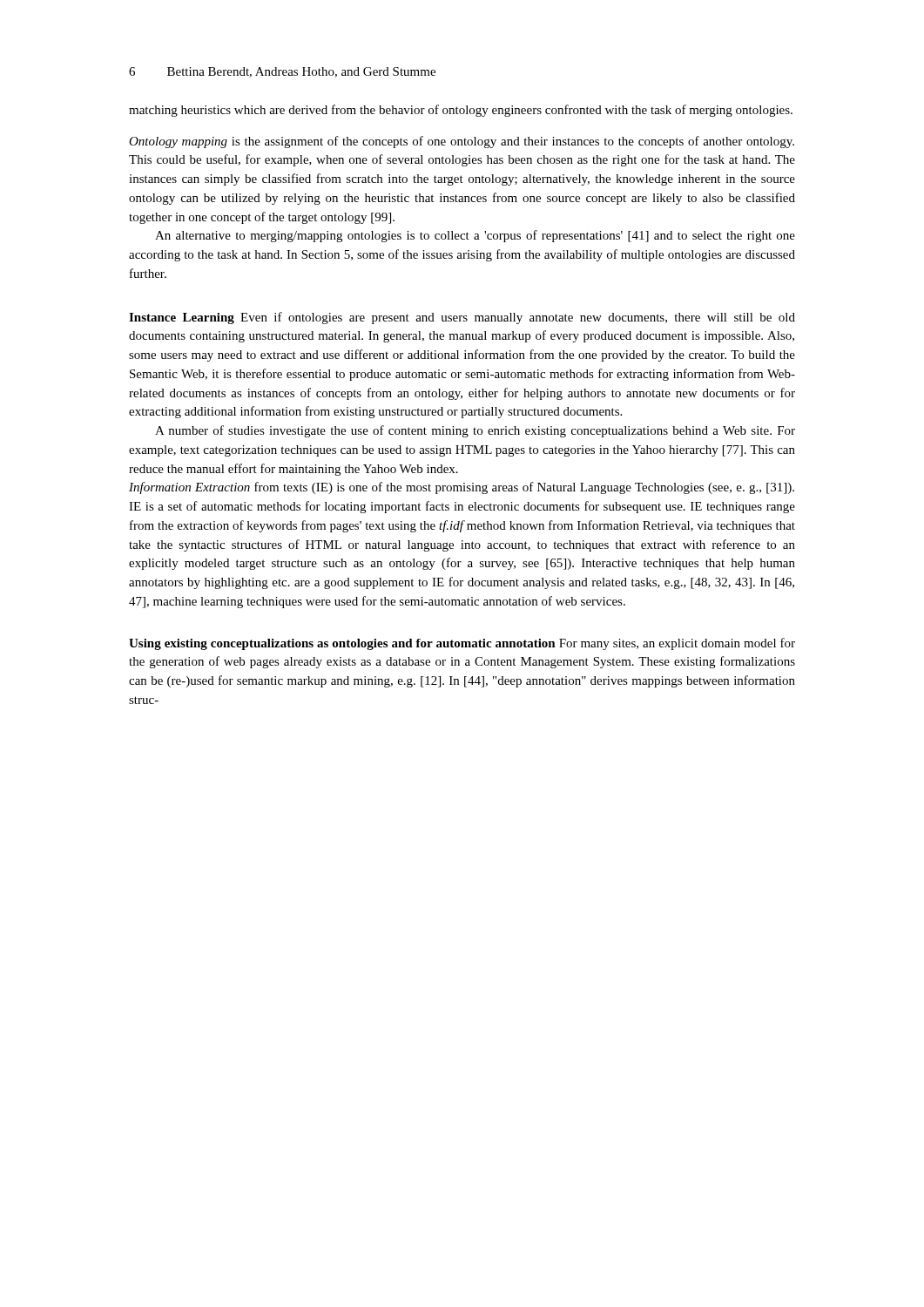Click on the text block that reads "An alternative to merging/mapping ontologies is to collect"
The image size is (924, 1307).
pyautogui.click(x=462, y=255)
